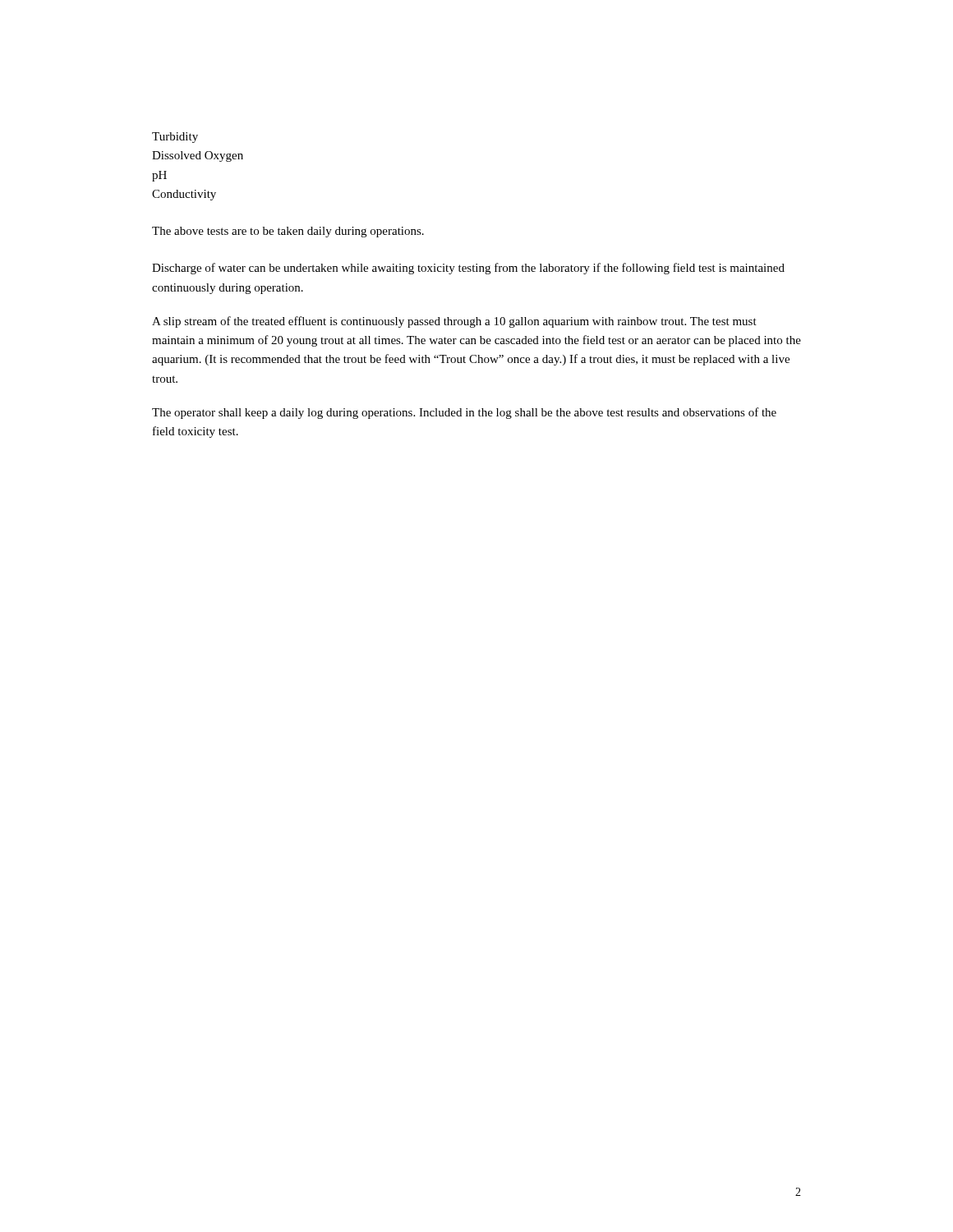The height and width of the screenshot is (1232, 953).
Task: Click the passage that begins "The above tests"
Action: 288,231
